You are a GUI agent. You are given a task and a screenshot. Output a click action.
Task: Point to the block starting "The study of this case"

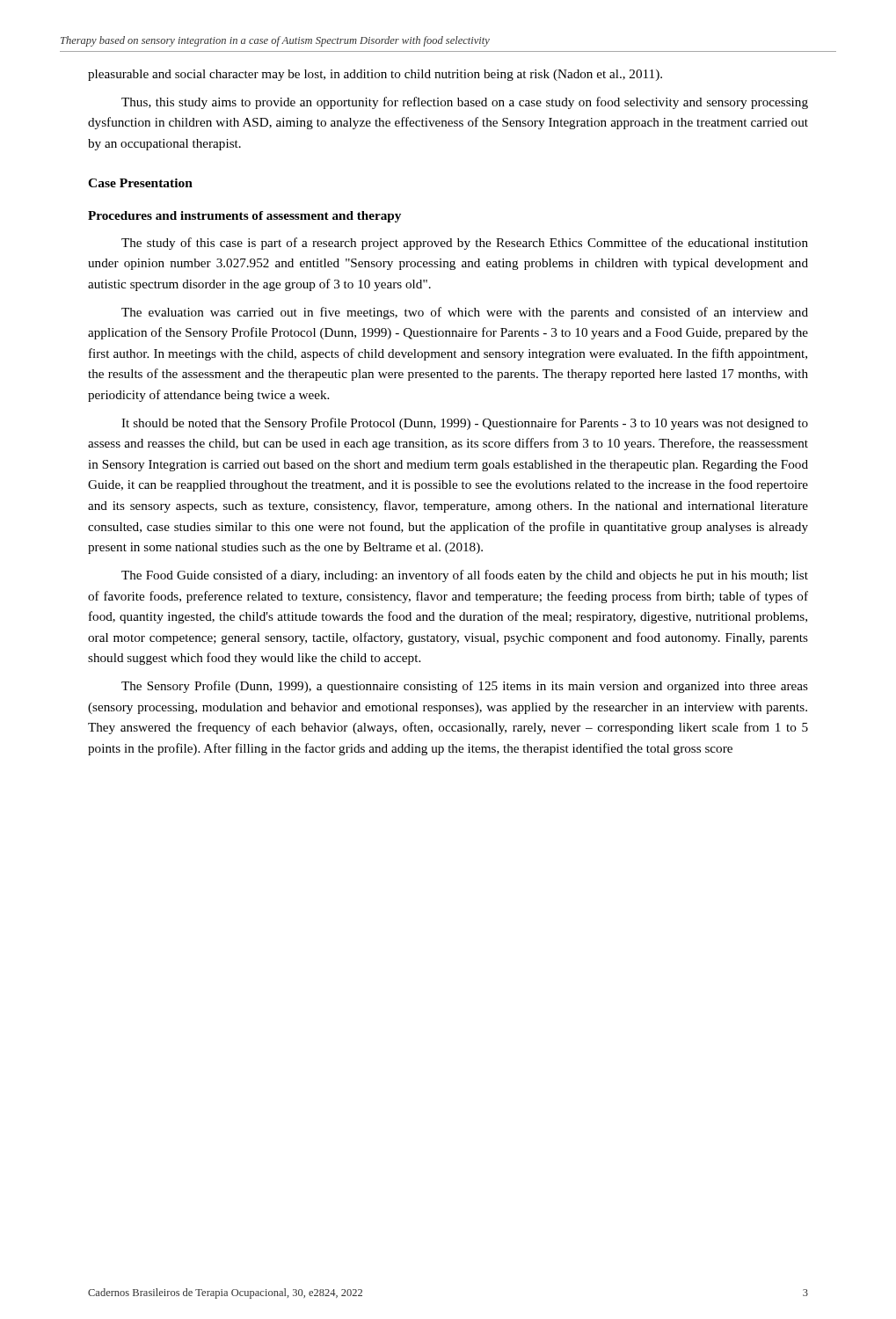(x=448, y=495)
